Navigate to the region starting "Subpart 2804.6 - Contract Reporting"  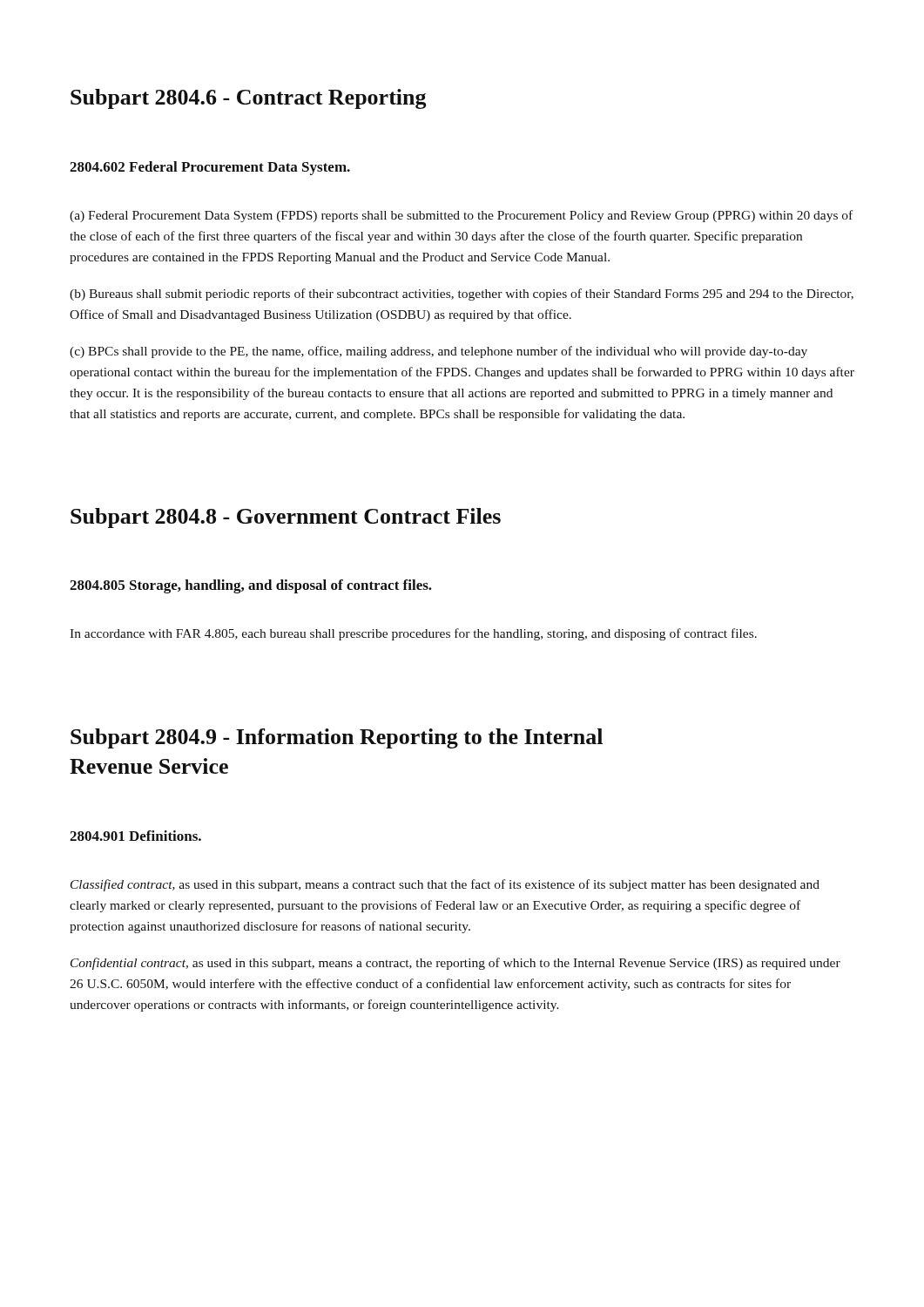click(x=248, y=97)
